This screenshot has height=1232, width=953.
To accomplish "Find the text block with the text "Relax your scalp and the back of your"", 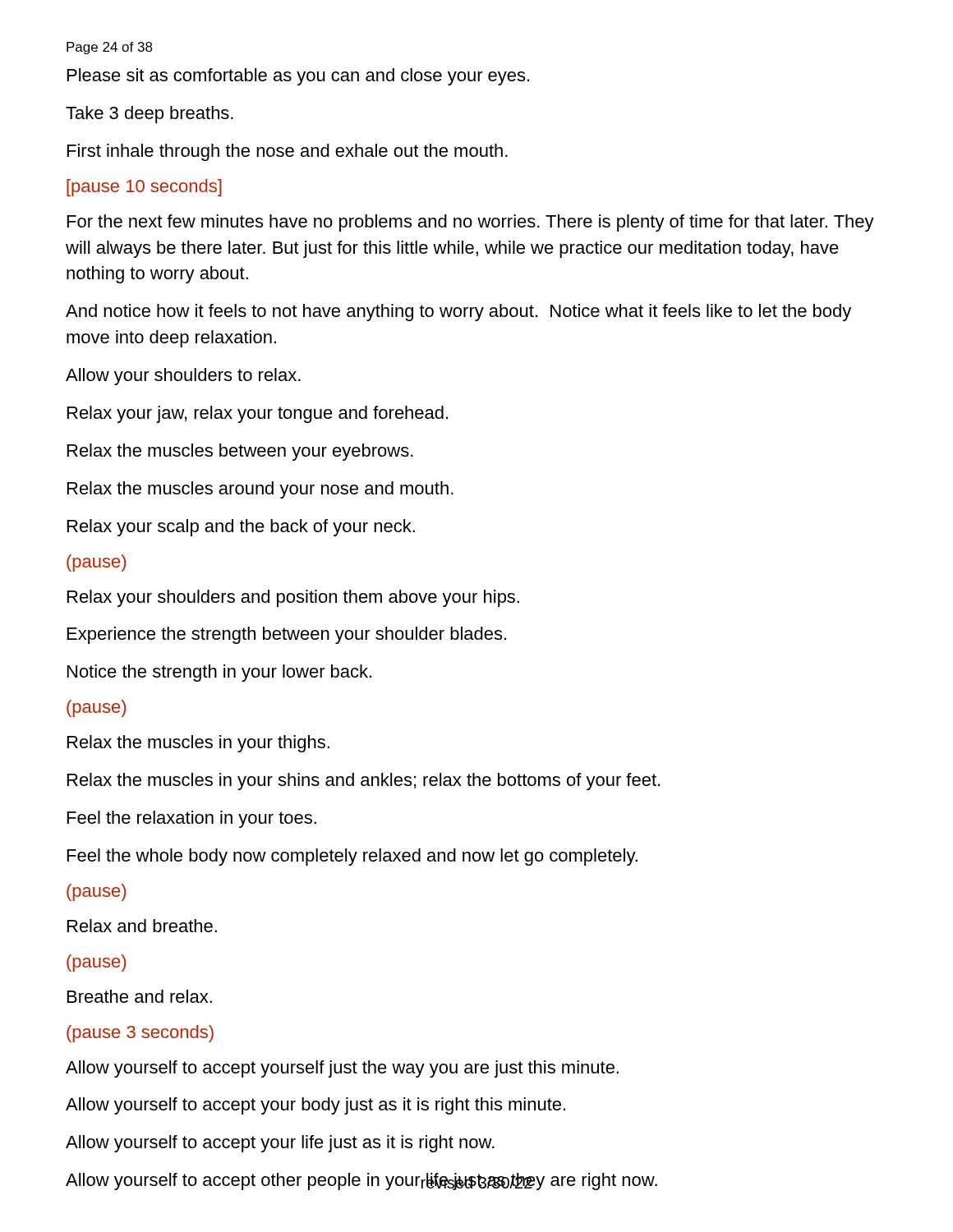I will click(x=241, y=526).
